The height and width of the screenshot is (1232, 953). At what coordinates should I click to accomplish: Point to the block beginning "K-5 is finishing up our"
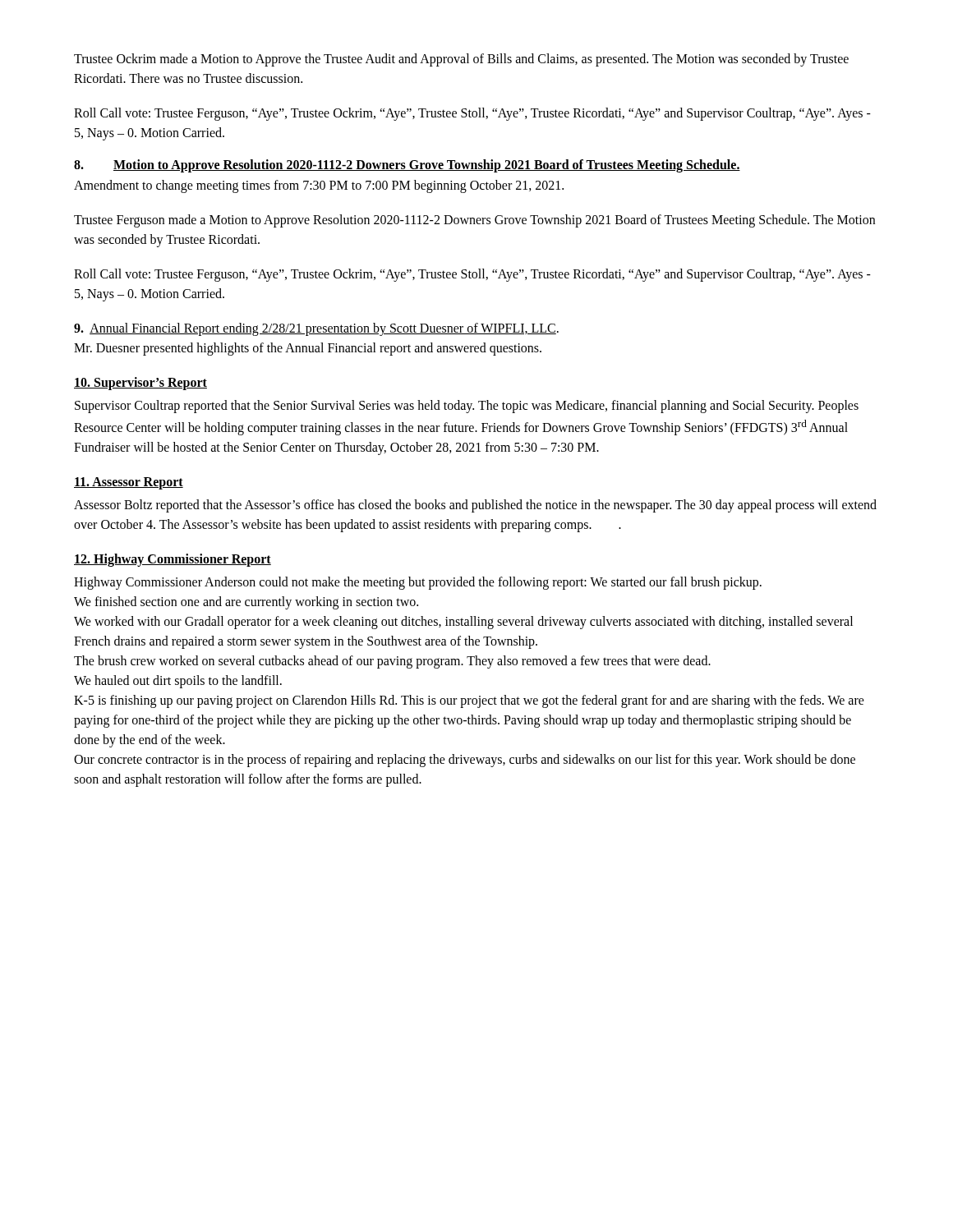point(476,721)
